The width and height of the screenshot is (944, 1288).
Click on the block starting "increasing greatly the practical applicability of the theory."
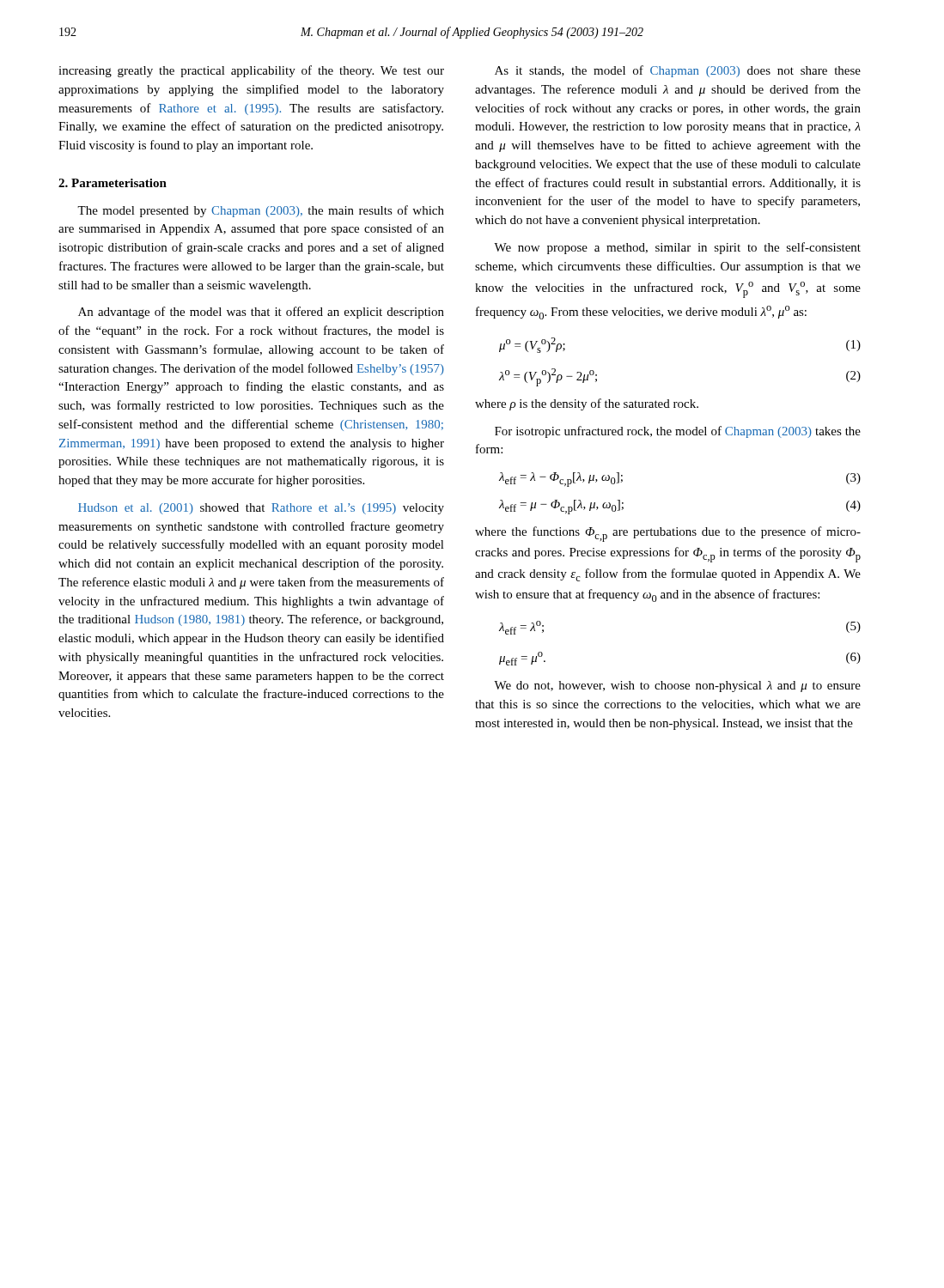[251, 109]
